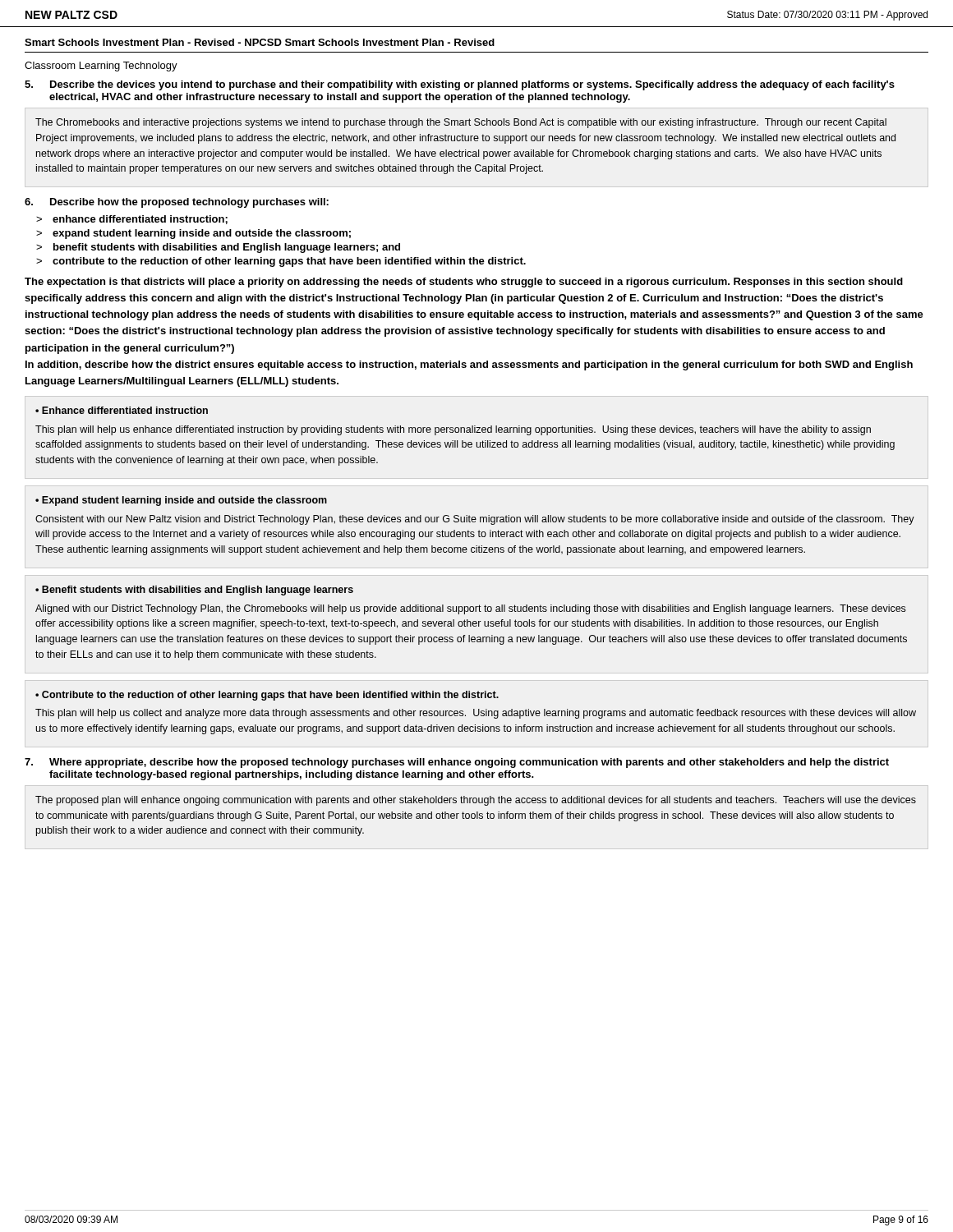The width and height of the screenshot is (953, 1232).
Task: Locate the list item containing ">benefit students with disabilities and English"
Action: pos(219,247)
